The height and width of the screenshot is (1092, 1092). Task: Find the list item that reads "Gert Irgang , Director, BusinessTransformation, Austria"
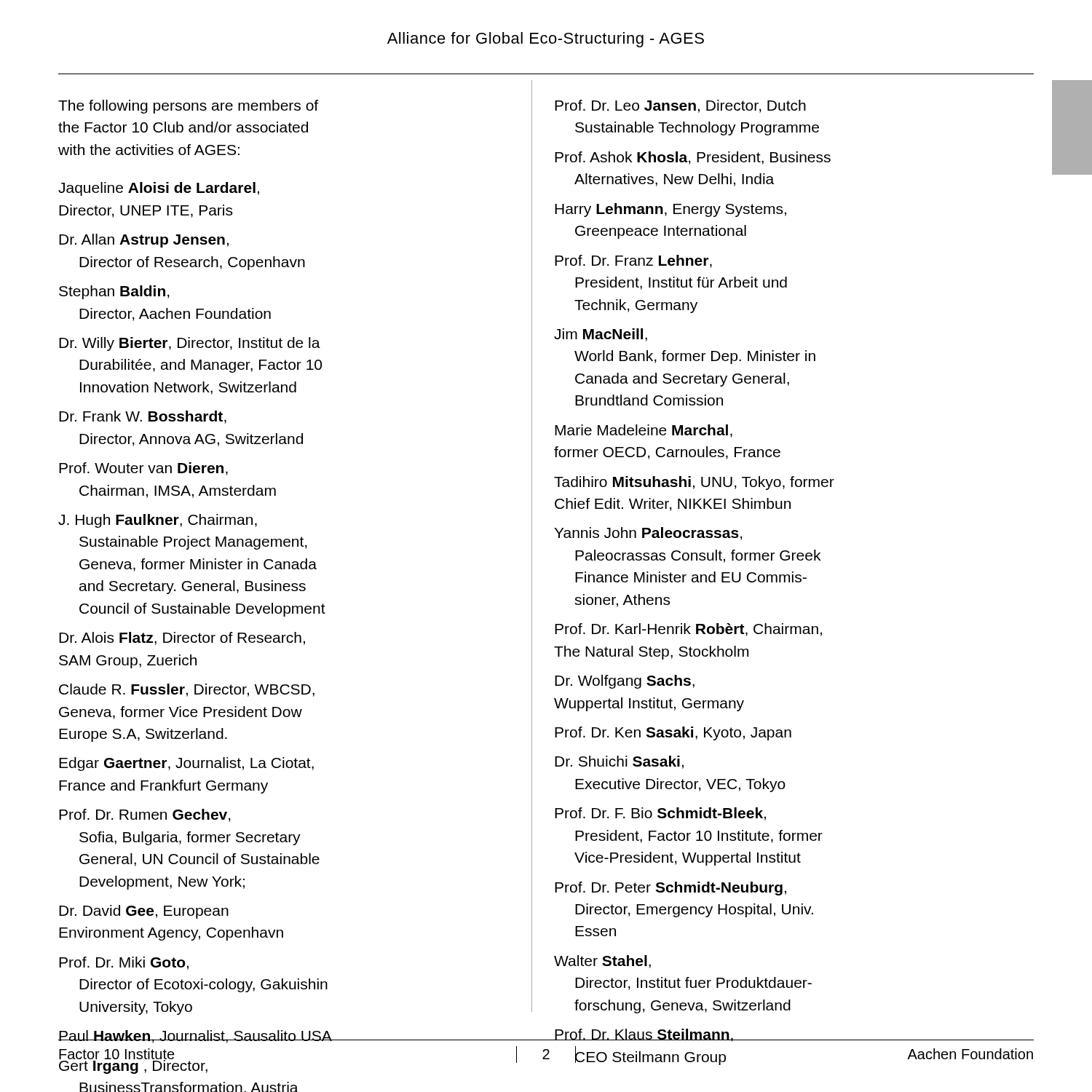[x=178, y=1074]
